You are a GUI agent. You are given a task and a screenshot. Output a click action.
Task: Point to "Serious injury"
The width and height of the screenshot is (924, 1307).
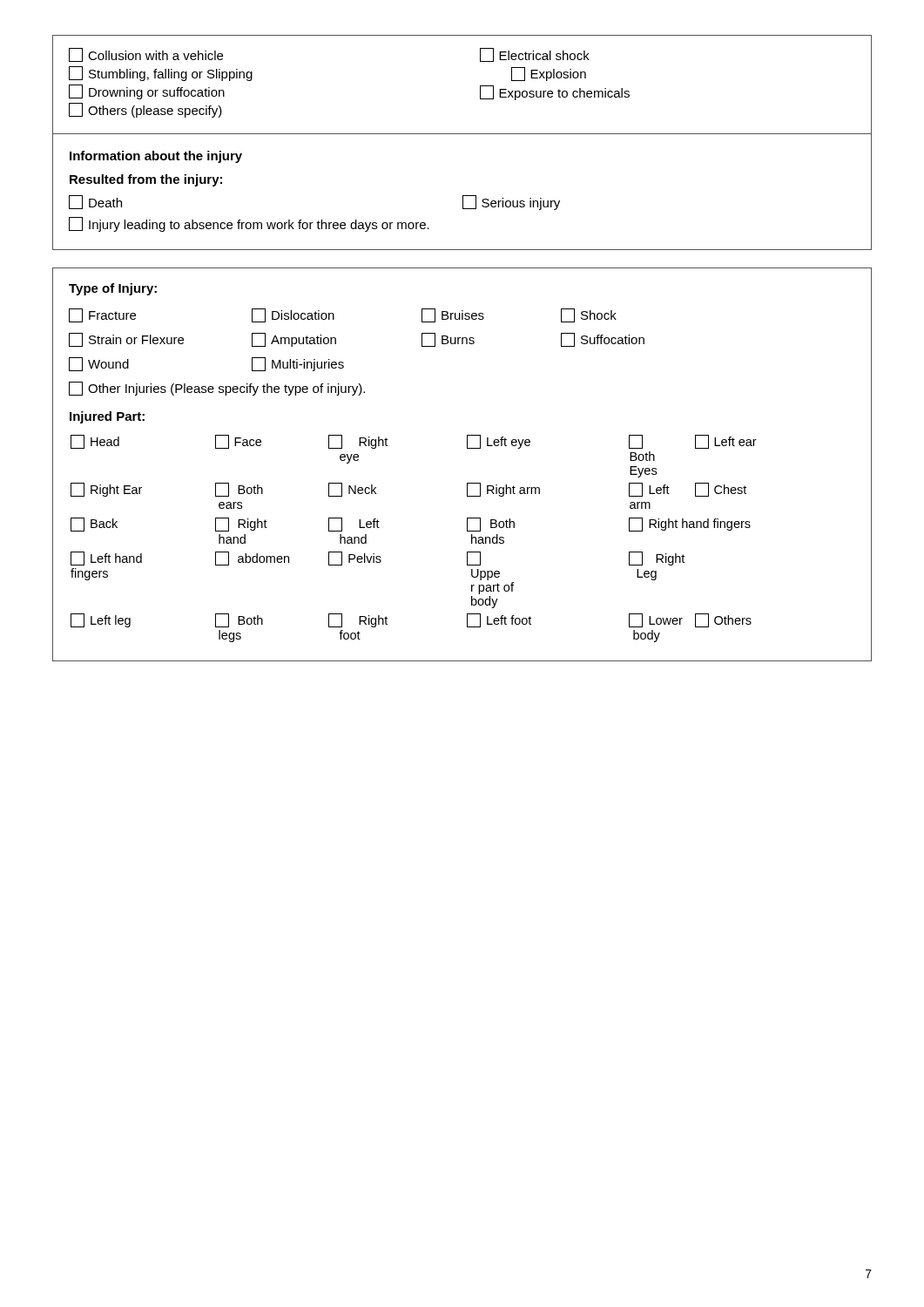click(511, 203)
